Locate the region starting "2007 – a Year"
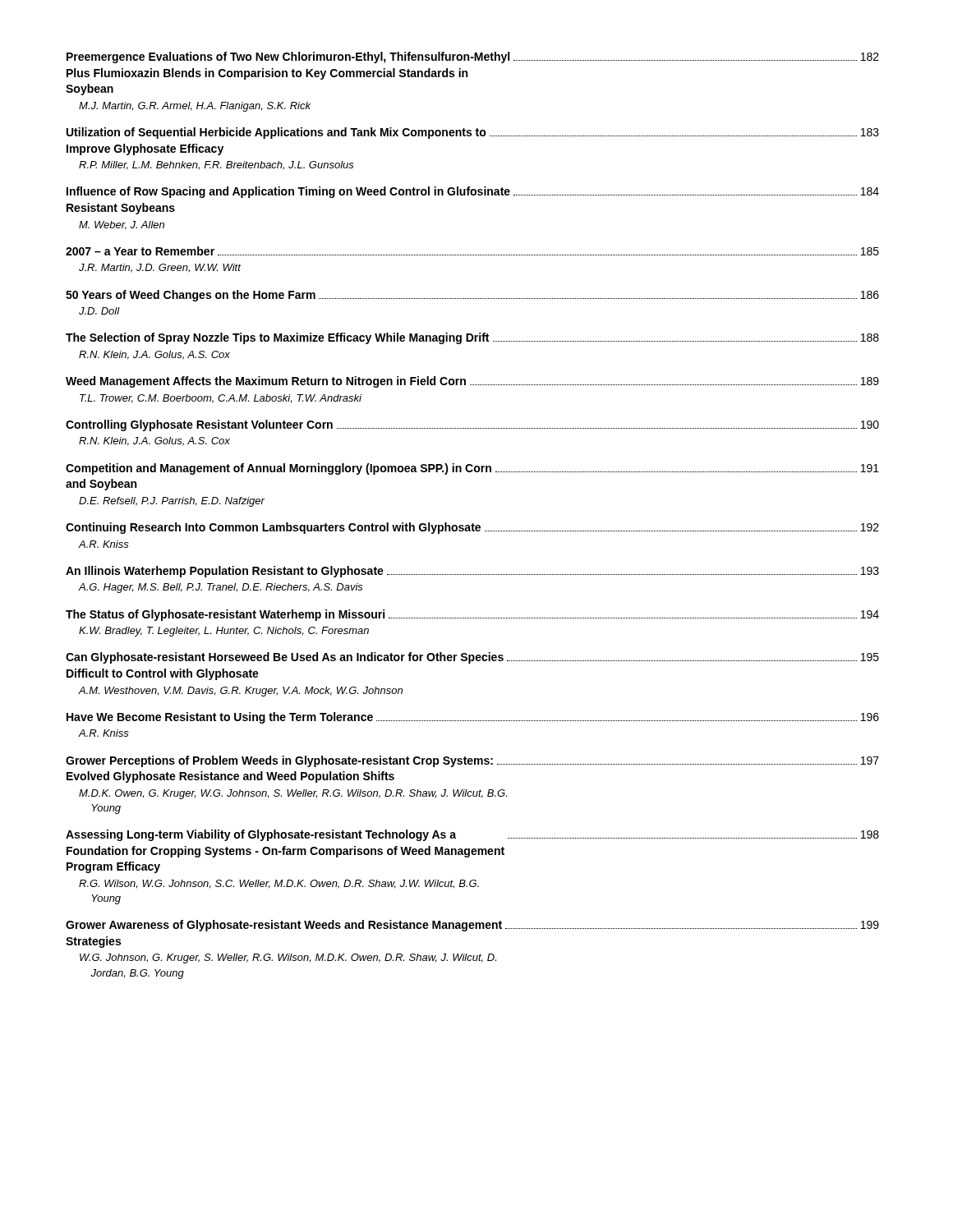Viewport: 953px width, 1232px height. (472, 260)
